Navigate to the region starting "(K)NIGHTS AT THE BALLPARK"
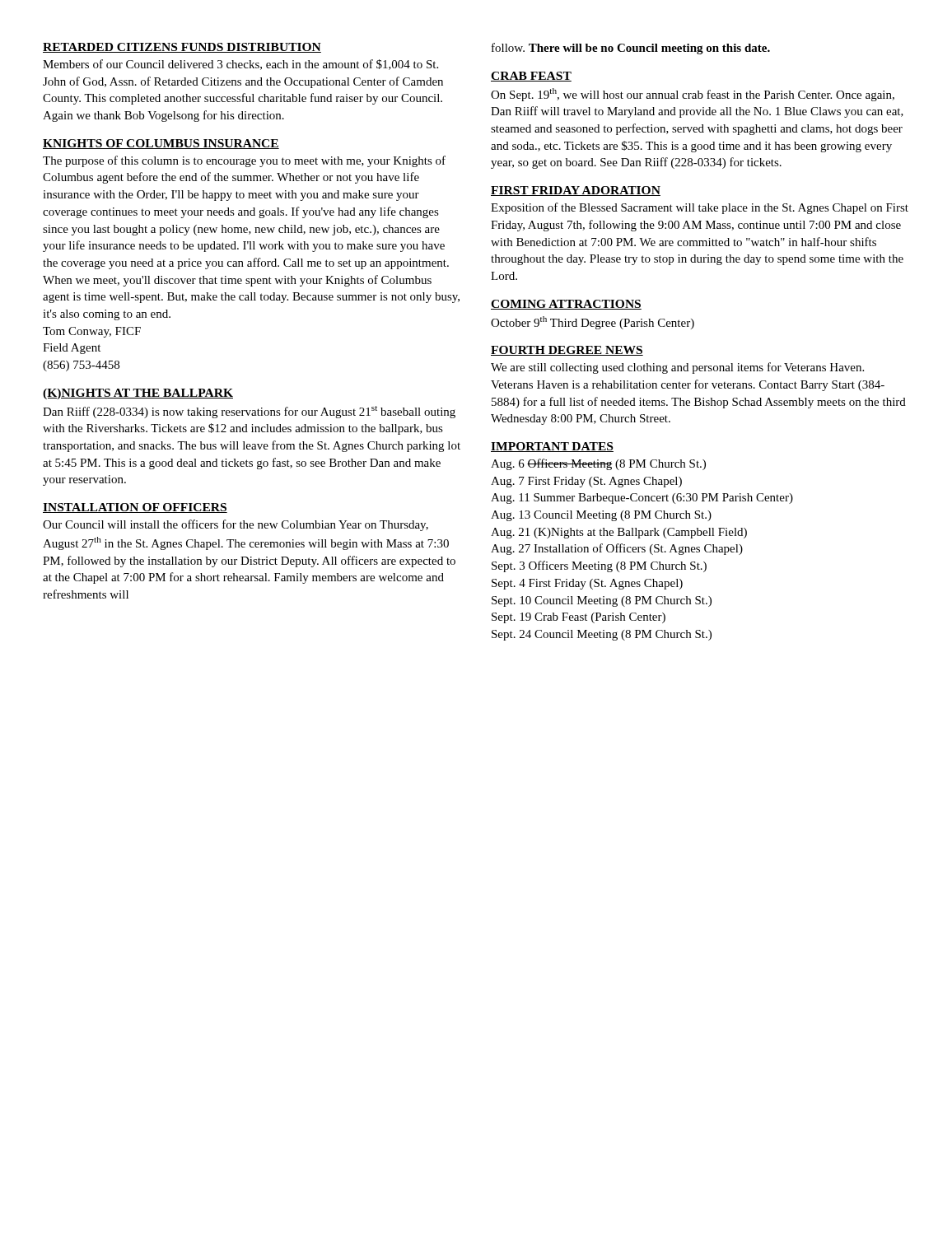 [x=138, y=394]
